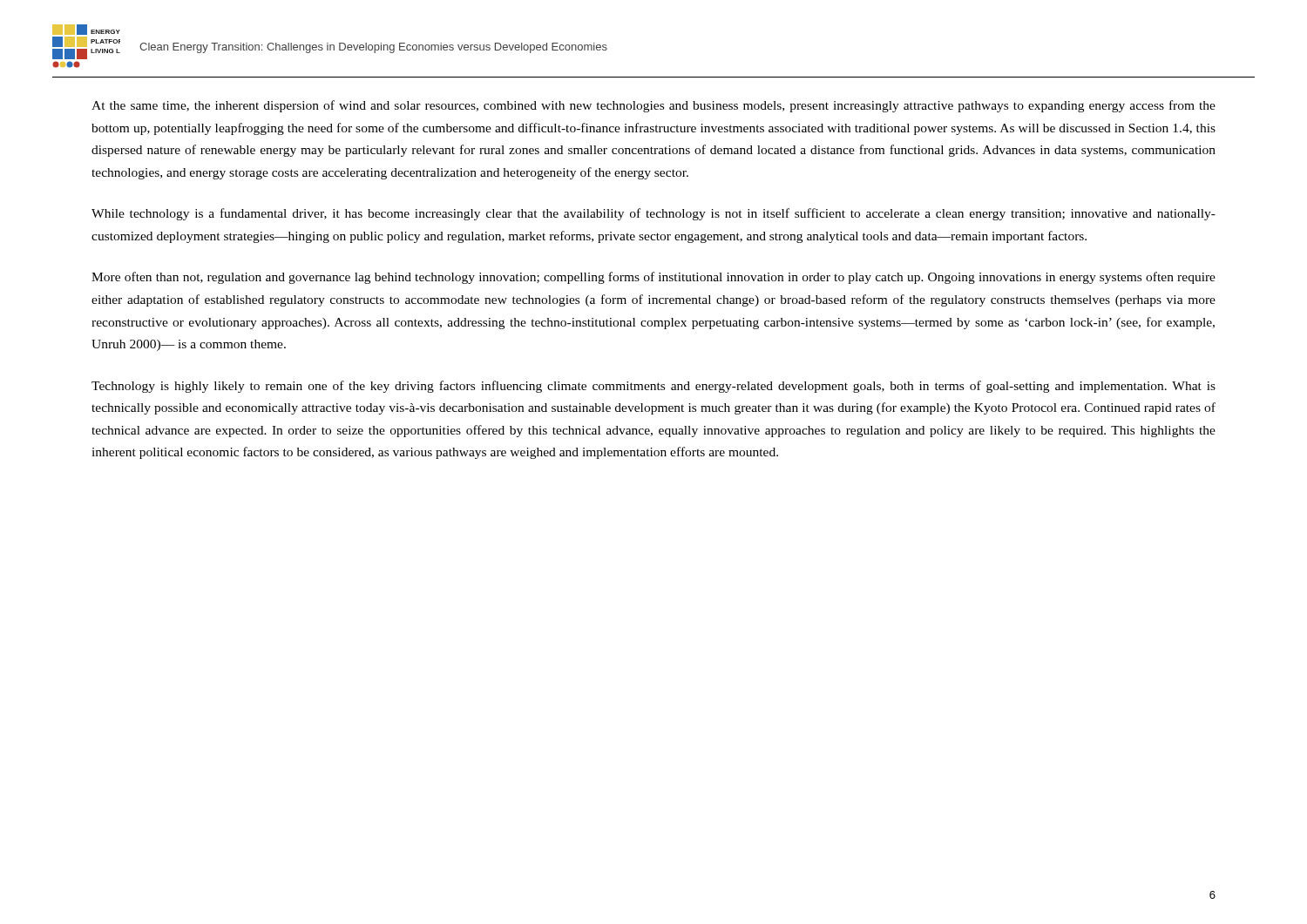Point to the element starting "While technology is a fundamental driver, it"

(654, 224)
